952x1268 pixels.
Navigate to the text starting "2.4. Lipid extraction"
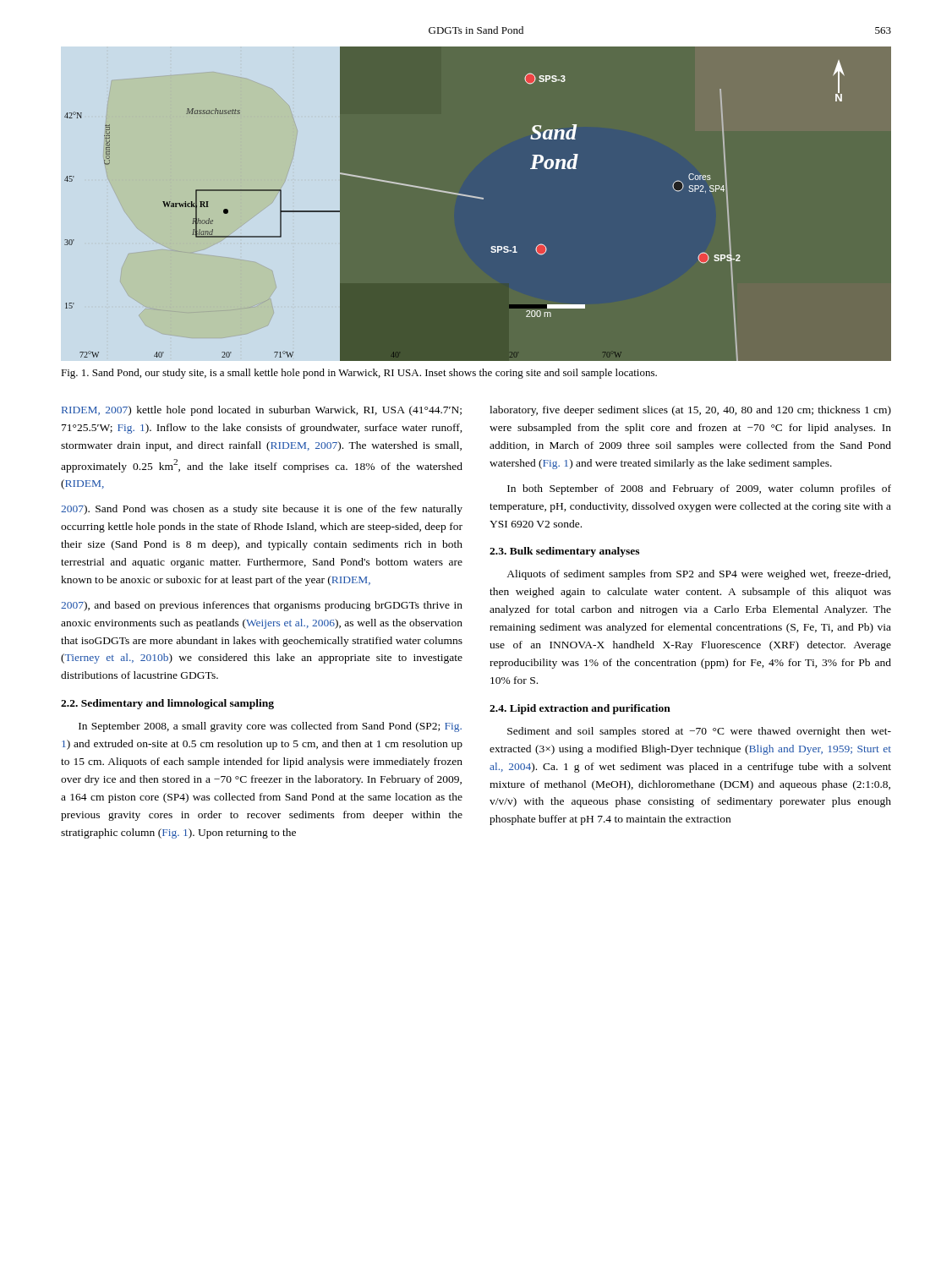[x=580, y=708]
